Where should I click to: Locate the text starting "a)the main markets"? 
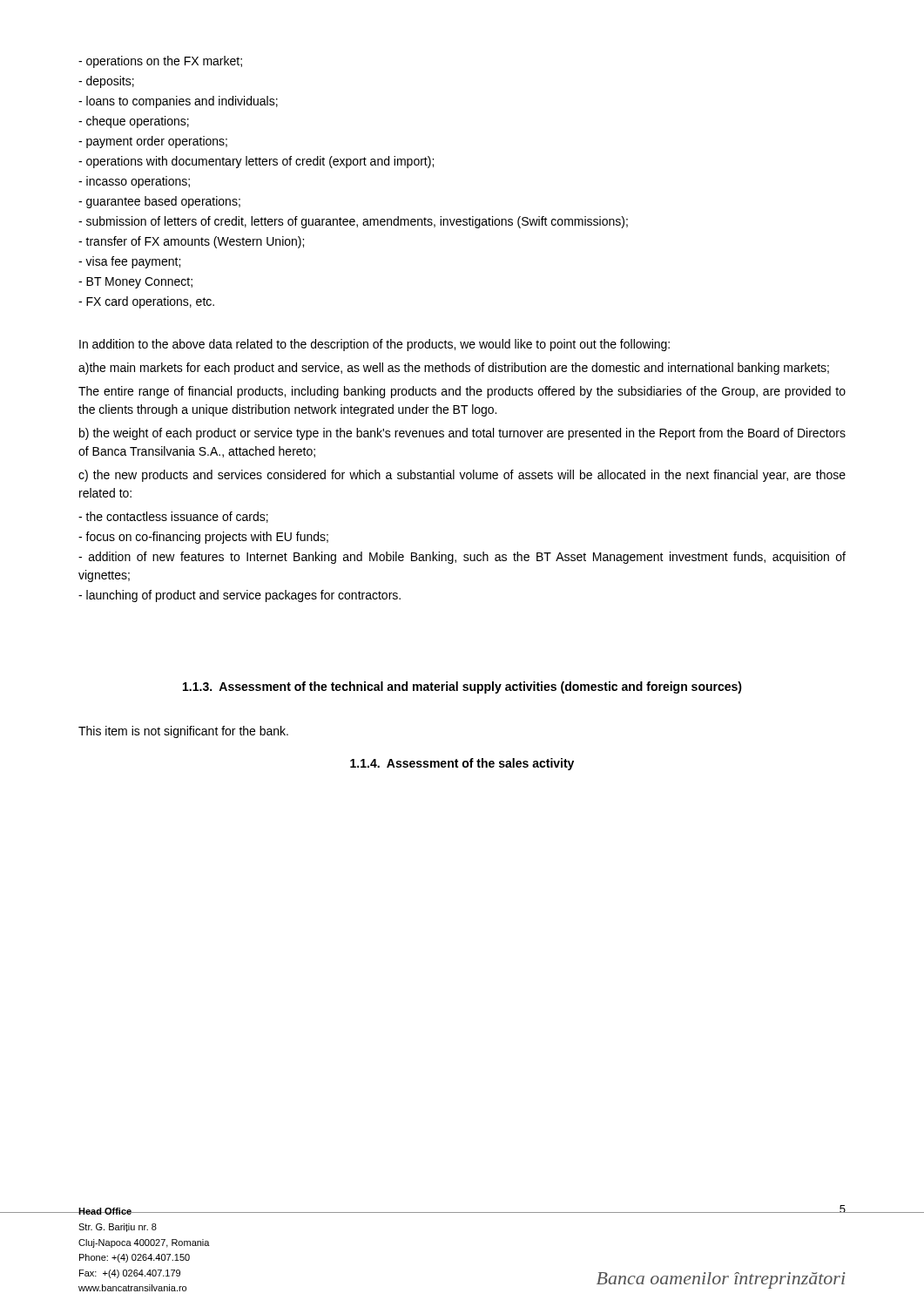[x=454, y=368]
